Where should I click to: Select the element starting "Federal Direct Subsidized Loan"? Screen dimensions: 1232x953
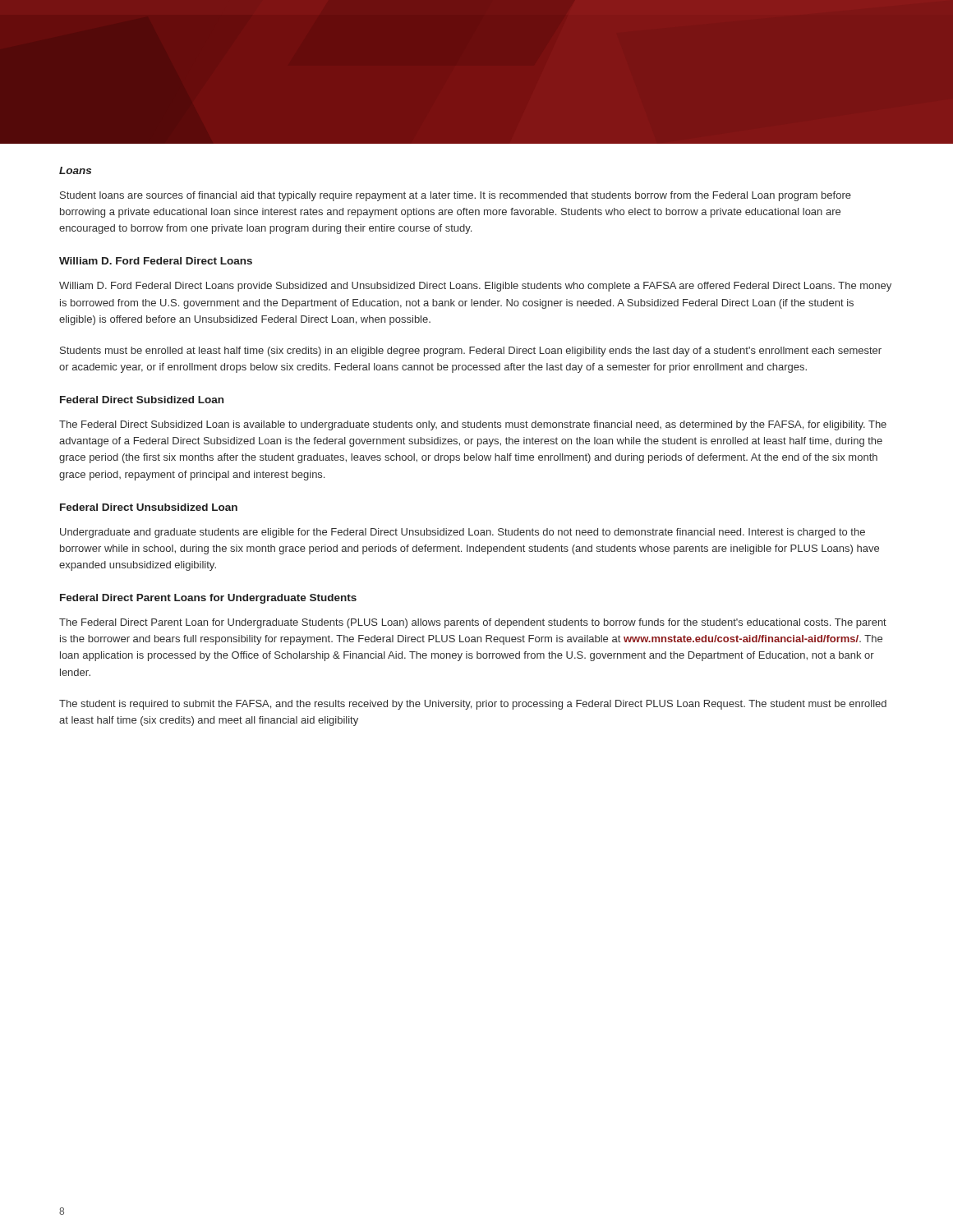coord(142,400)
